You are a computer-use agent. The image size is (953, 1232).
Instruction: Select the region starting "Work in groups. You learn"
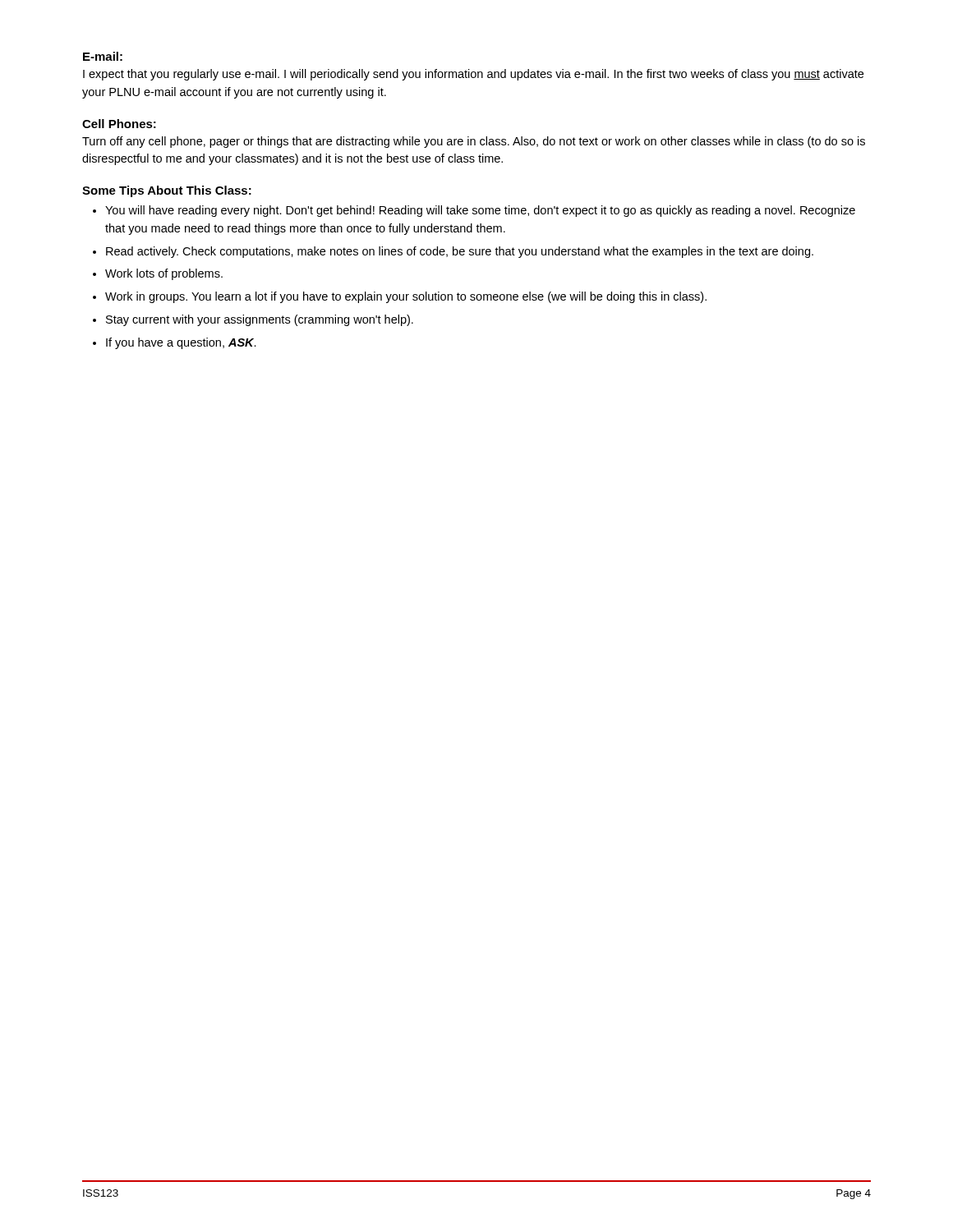pos(406,296)
